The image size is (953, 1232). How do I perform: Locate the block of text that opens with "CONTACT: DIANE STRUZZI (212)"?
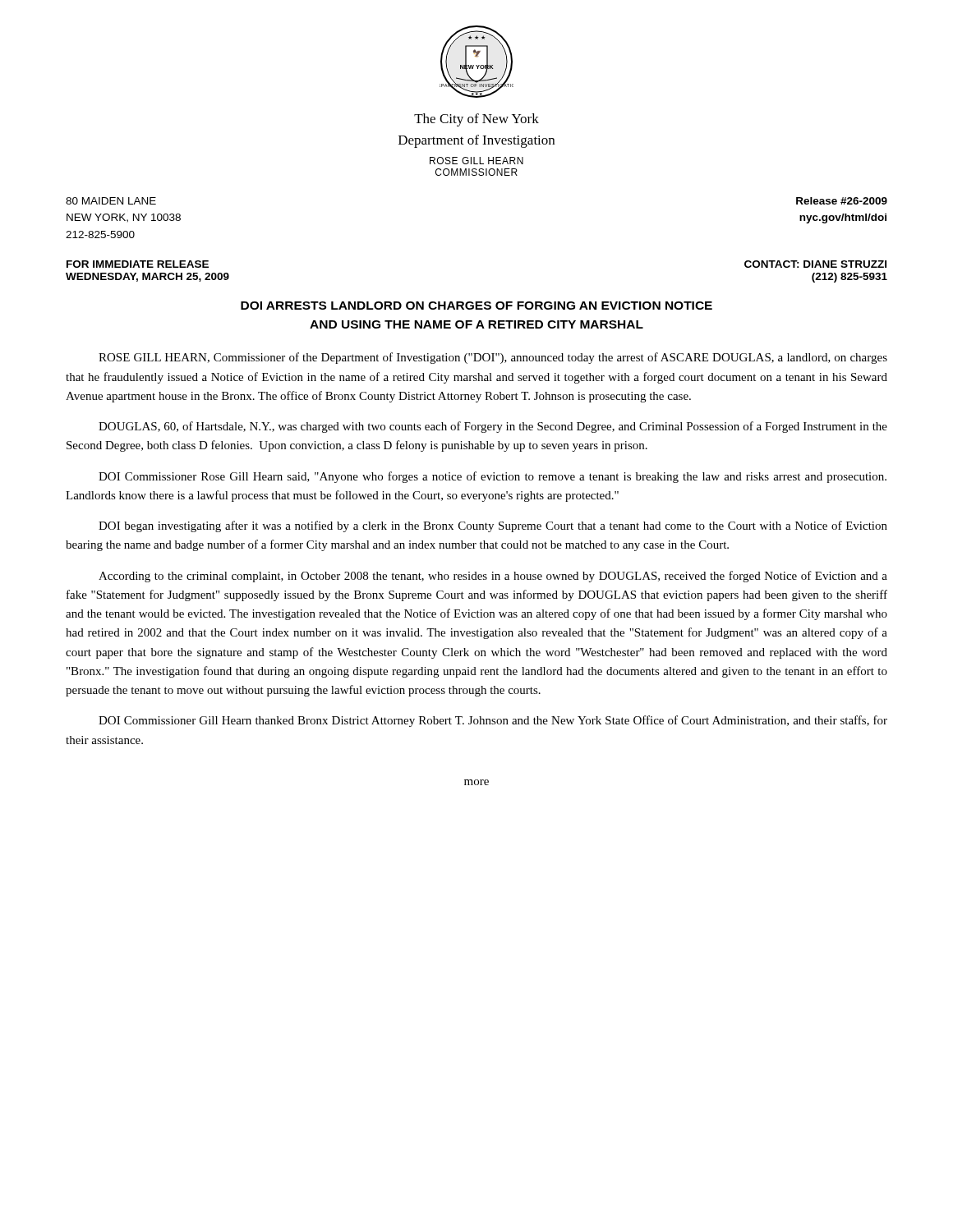pyautogui.click(x=816, y=270)
